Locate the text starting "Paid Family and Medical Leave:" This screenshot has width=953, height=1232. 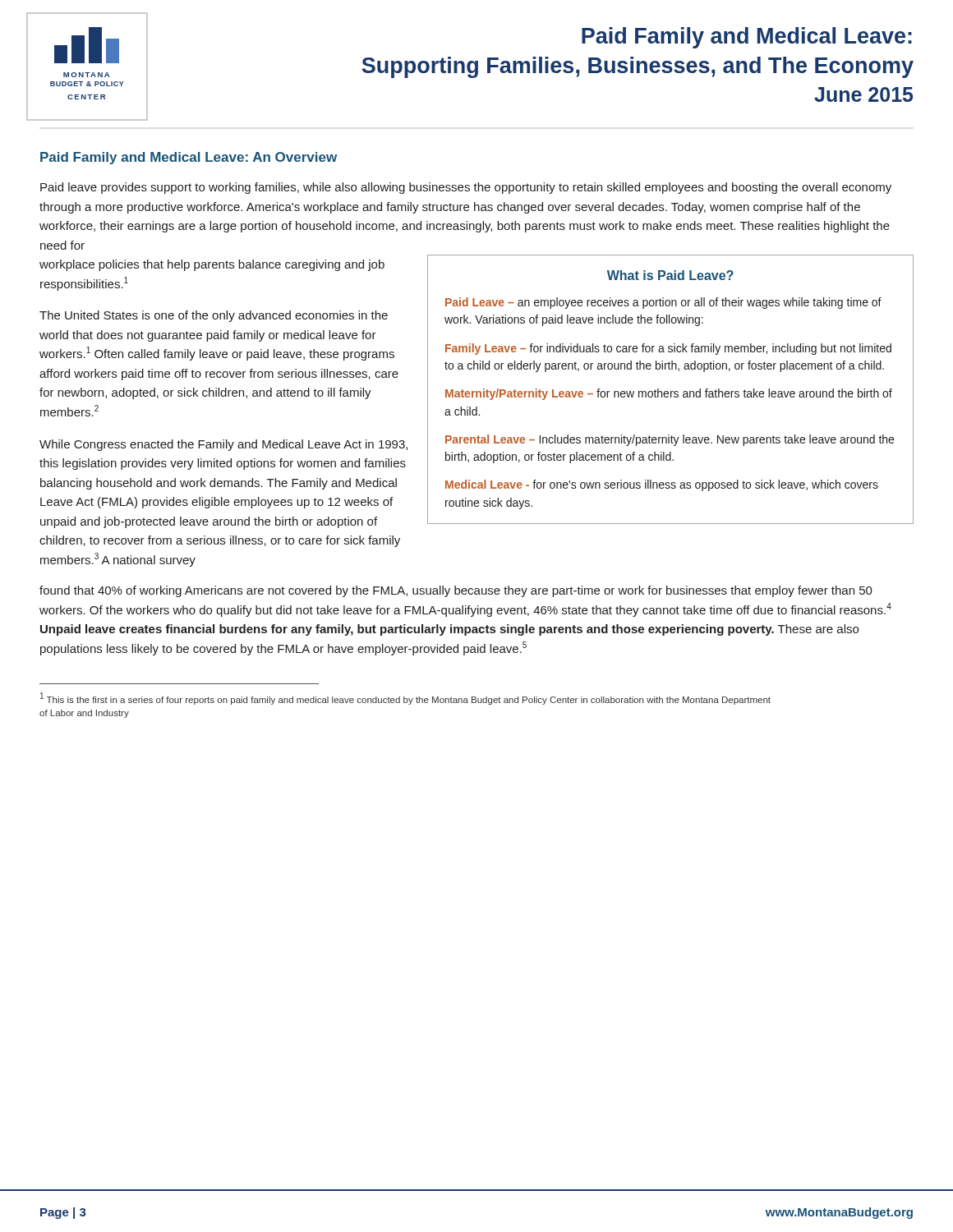[x=188, y=157]
